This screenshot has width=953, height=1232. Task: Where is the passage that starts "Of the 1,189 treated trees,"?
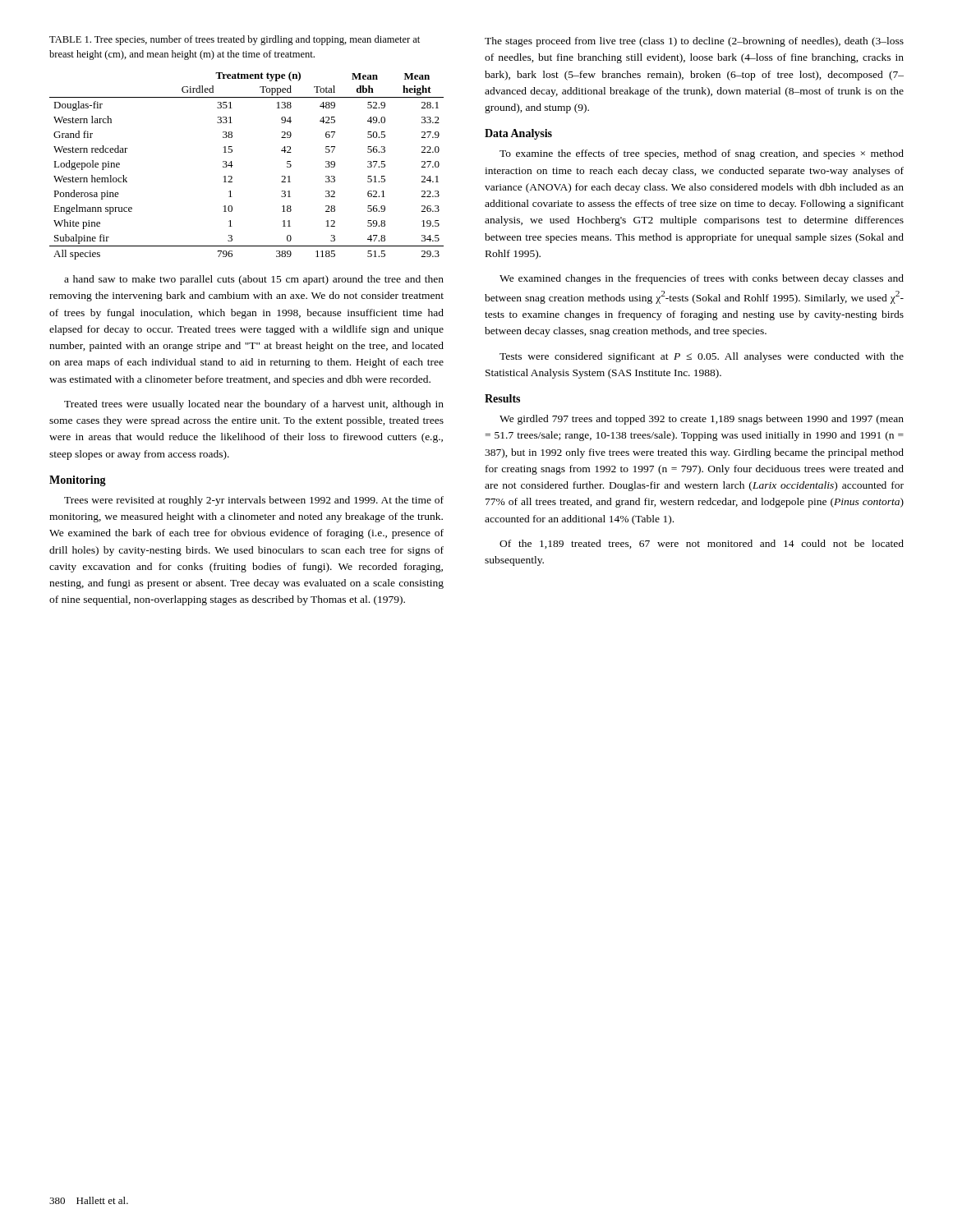(x=694, y=551)
